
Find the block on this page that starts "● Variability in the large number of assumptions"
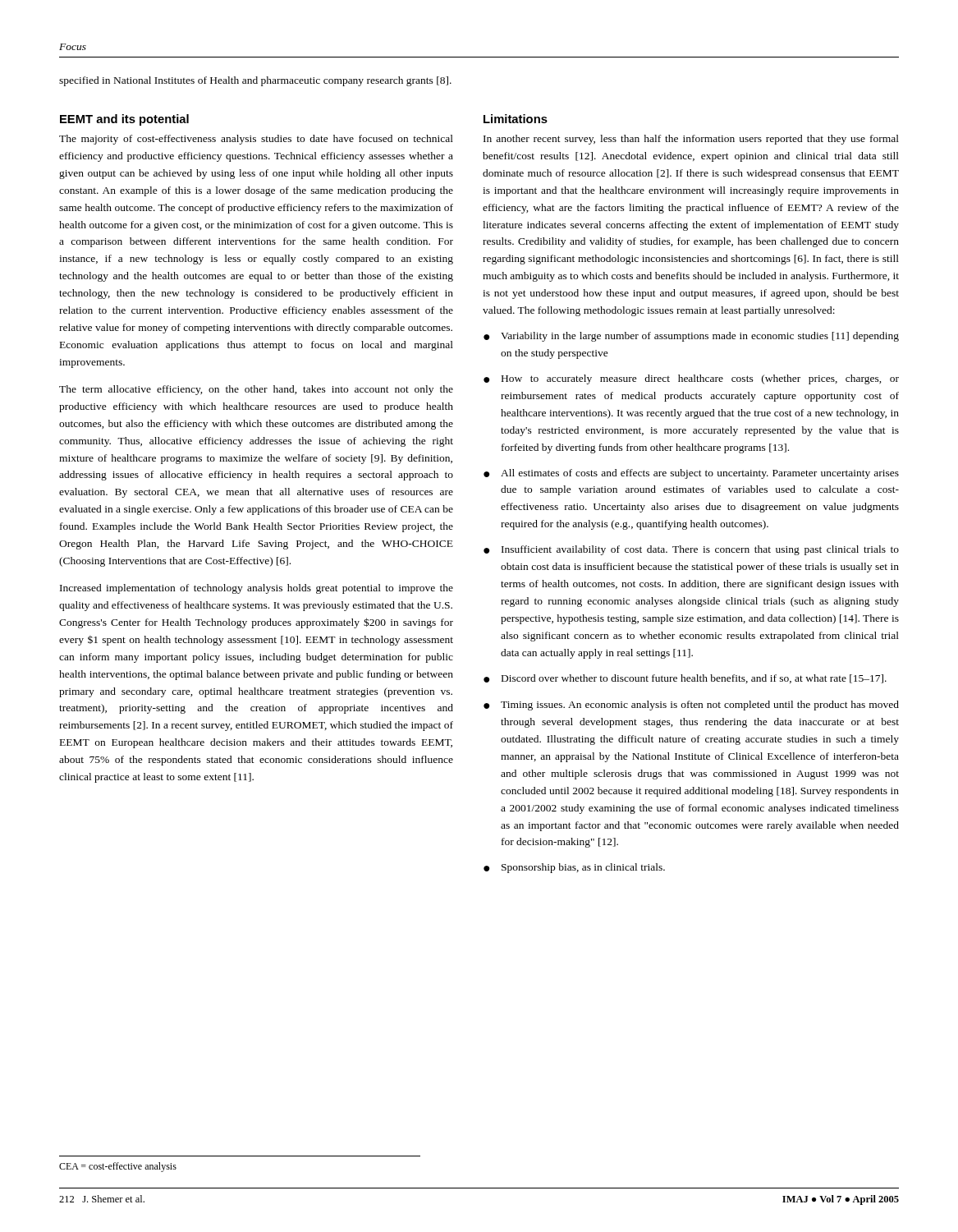point(691,345)
